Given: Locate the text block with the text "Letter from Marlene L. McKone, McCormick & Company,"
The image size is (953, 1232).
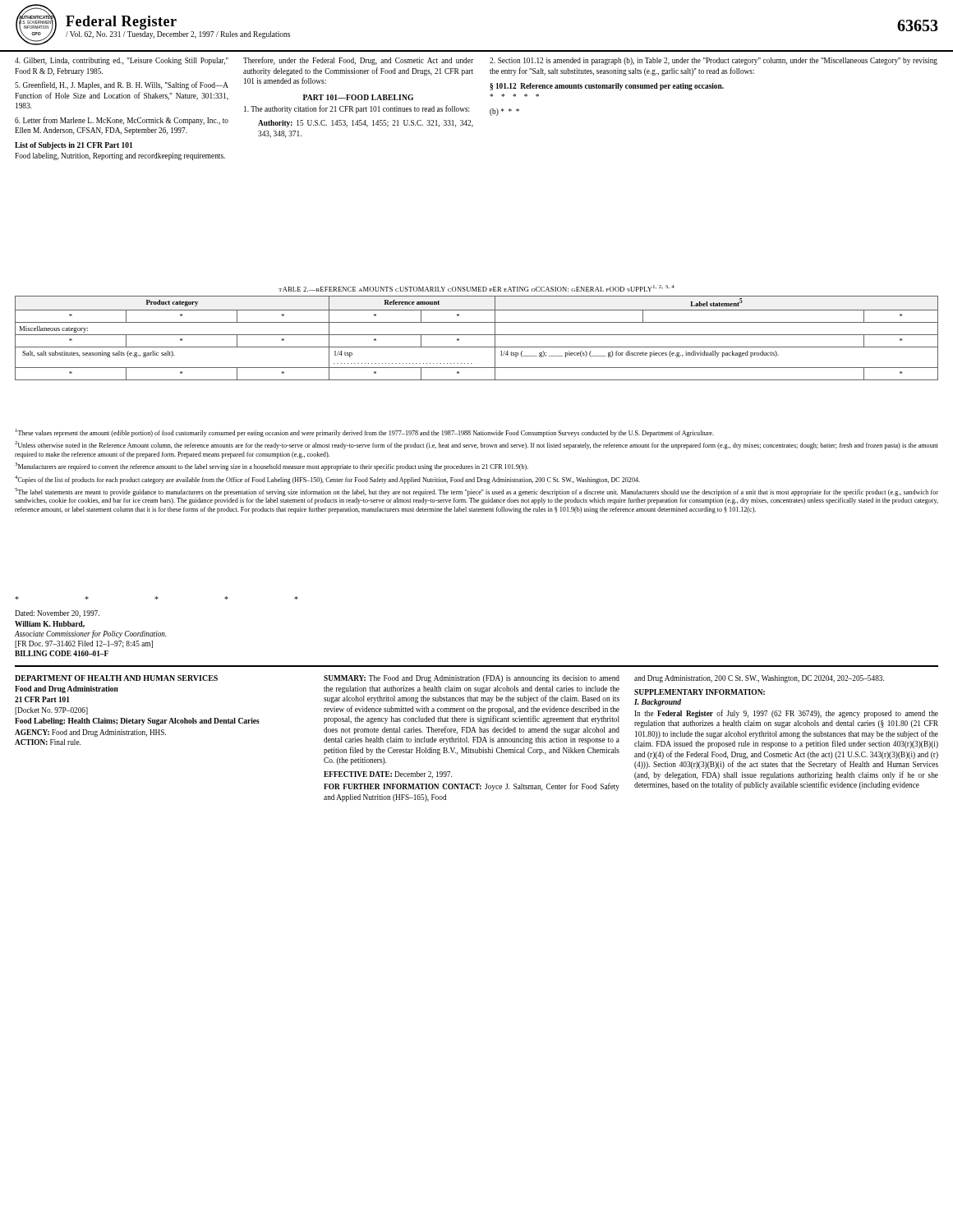Looking at the screenshot, I should [x=122, y=126].
